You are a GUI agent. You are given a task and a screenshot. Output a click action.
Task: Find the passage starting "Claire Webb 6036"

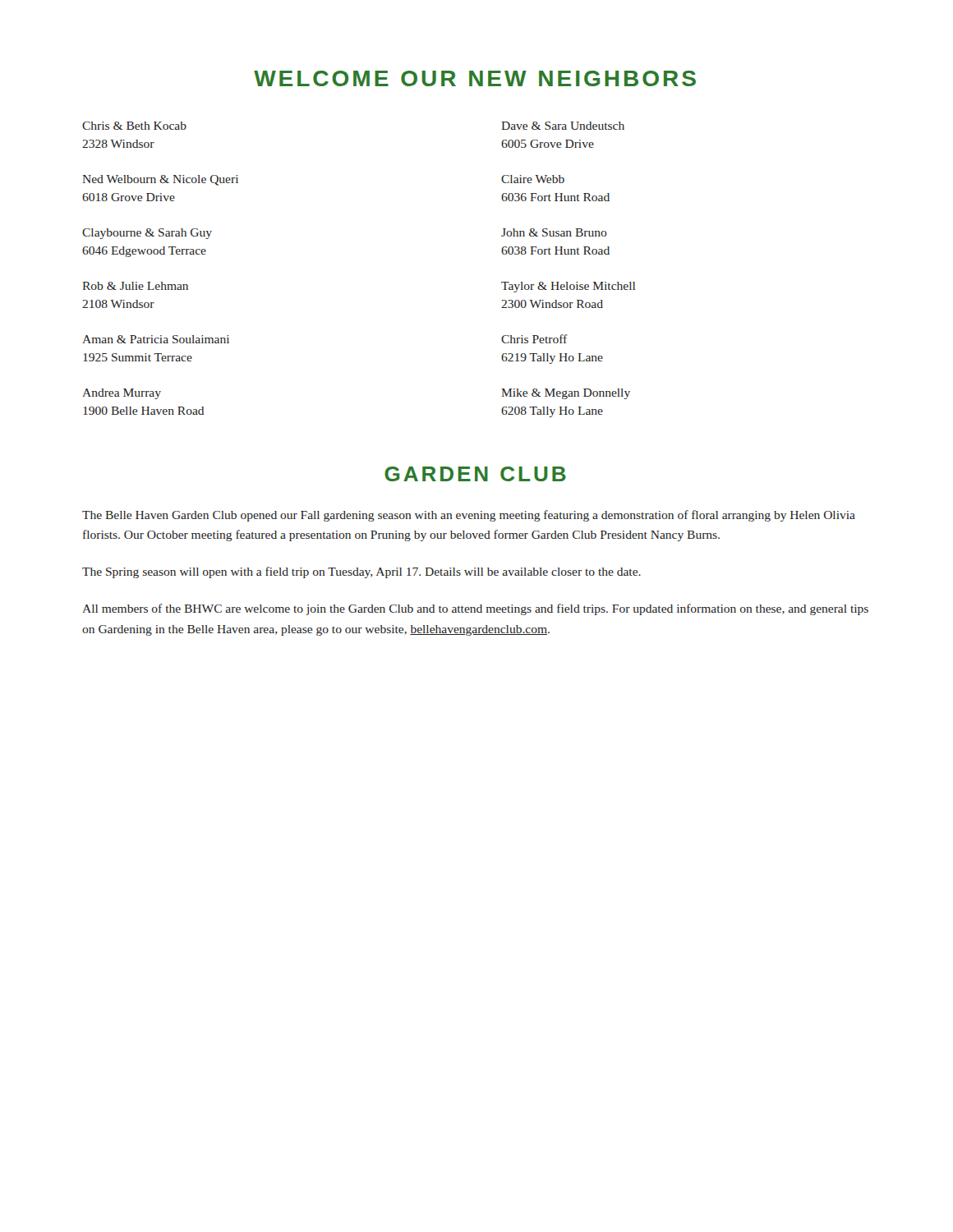point(555,188)
